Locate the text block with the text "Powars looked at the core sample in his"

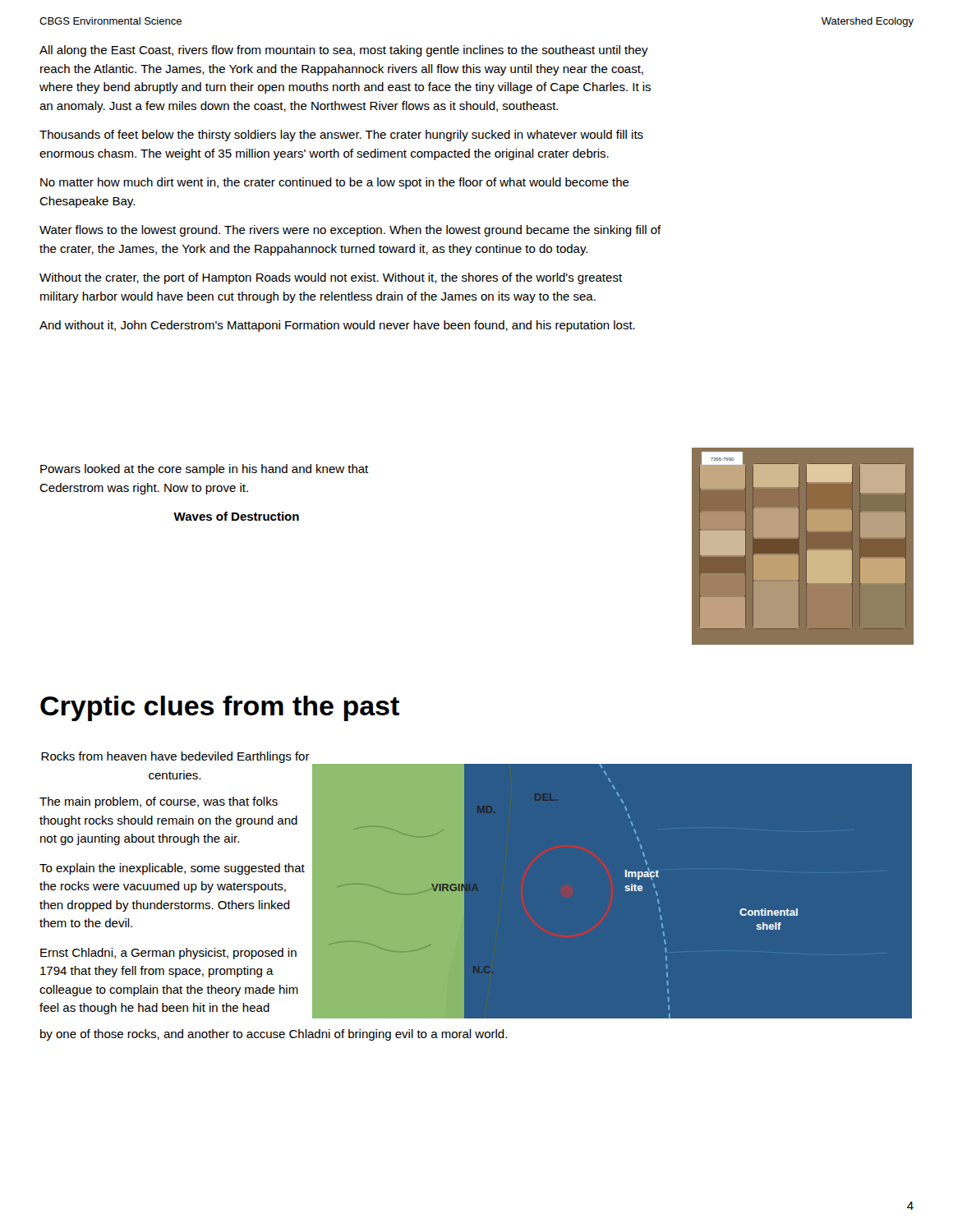[x=237, y=478]
